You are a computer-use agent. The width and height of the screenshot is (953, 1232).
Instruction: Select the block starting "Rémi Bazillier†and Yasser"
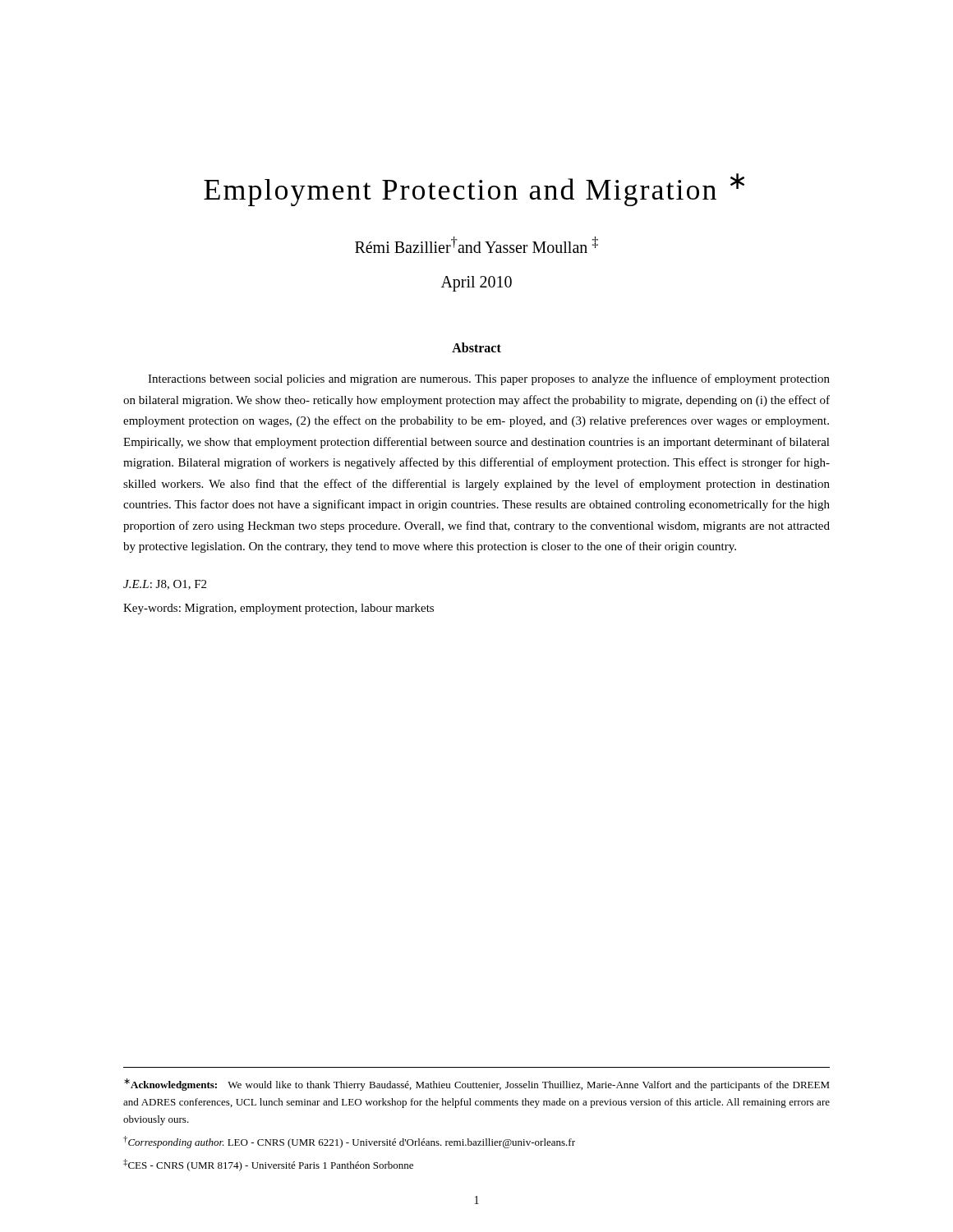click(x=476, y=245)
